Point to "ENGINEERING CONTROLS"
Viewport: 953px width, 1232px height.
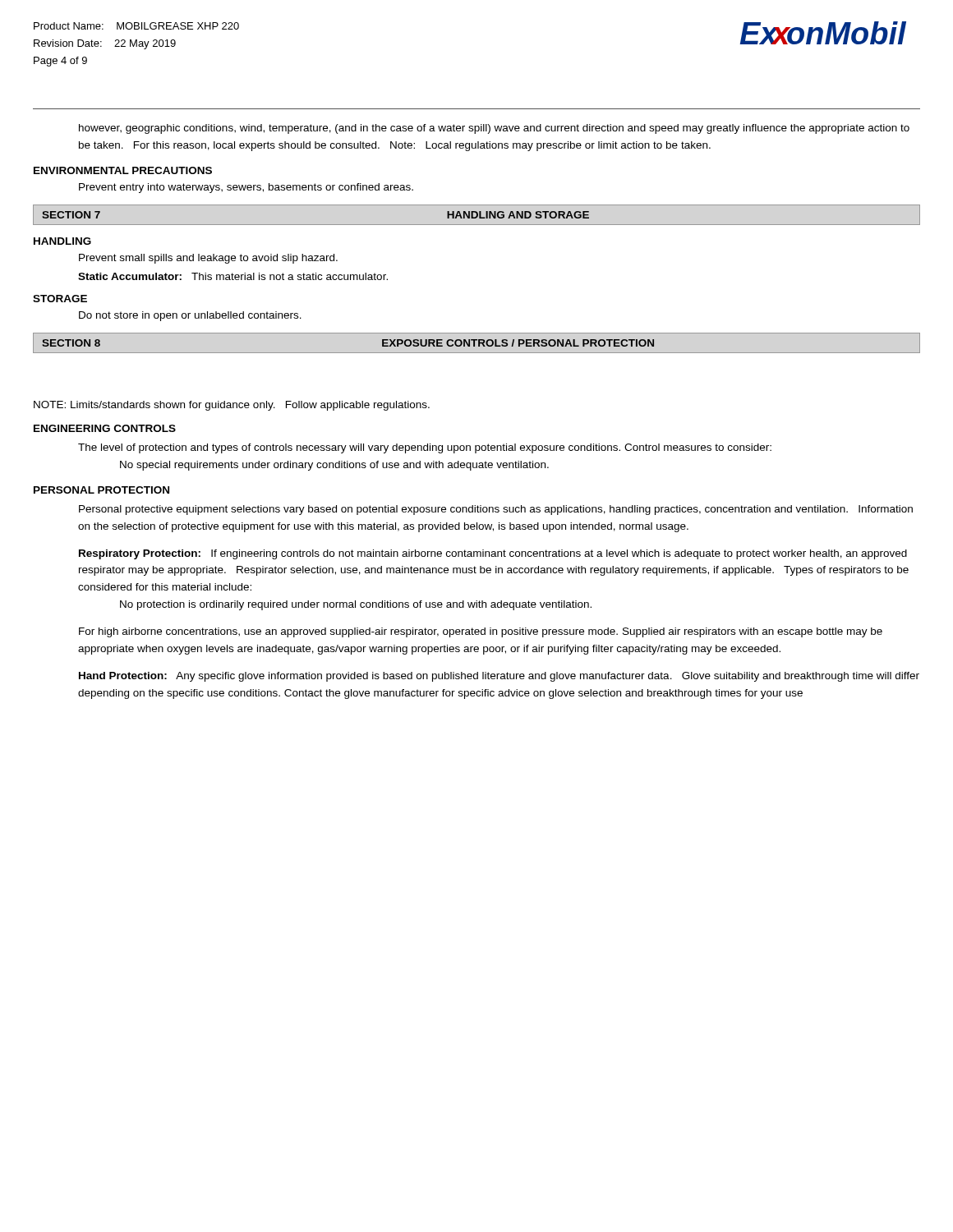pyautogui.click(x=104, y=428)
